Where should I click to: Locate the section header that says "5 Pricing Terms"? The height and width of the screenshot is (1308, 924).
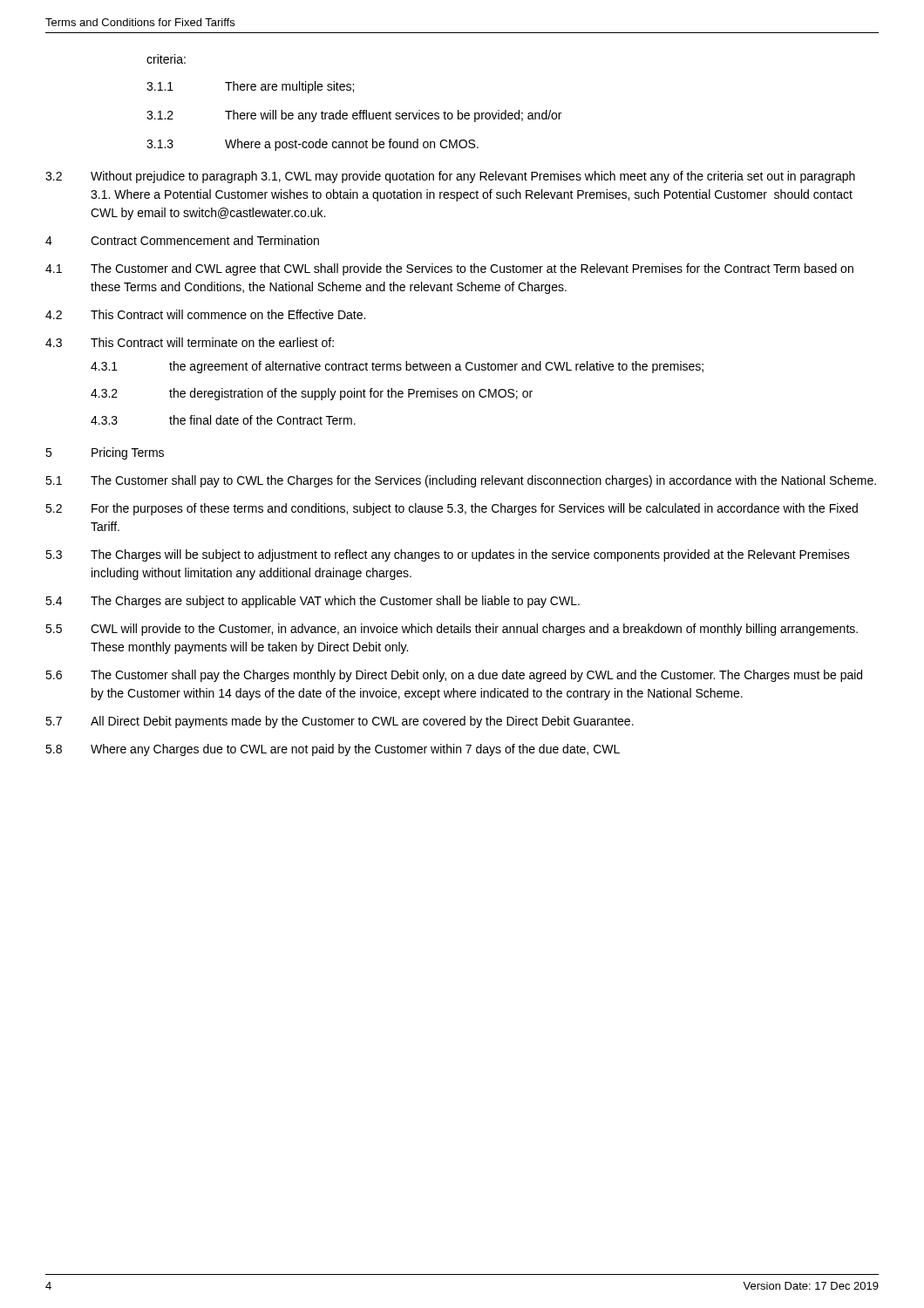105,453
